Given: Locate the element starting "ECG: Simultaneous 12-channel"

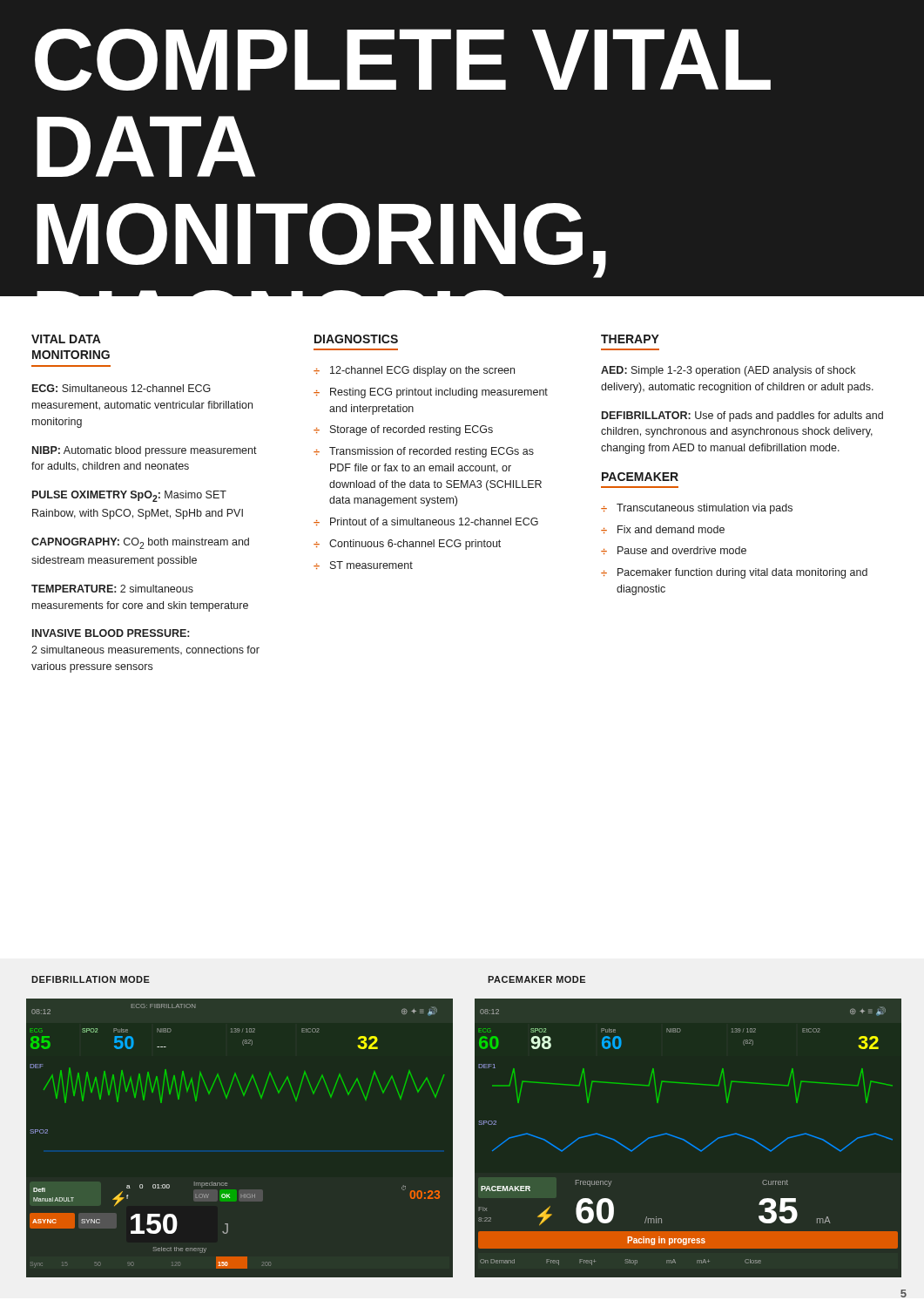Looking at the screenshot, I should (x=142, y=405).
